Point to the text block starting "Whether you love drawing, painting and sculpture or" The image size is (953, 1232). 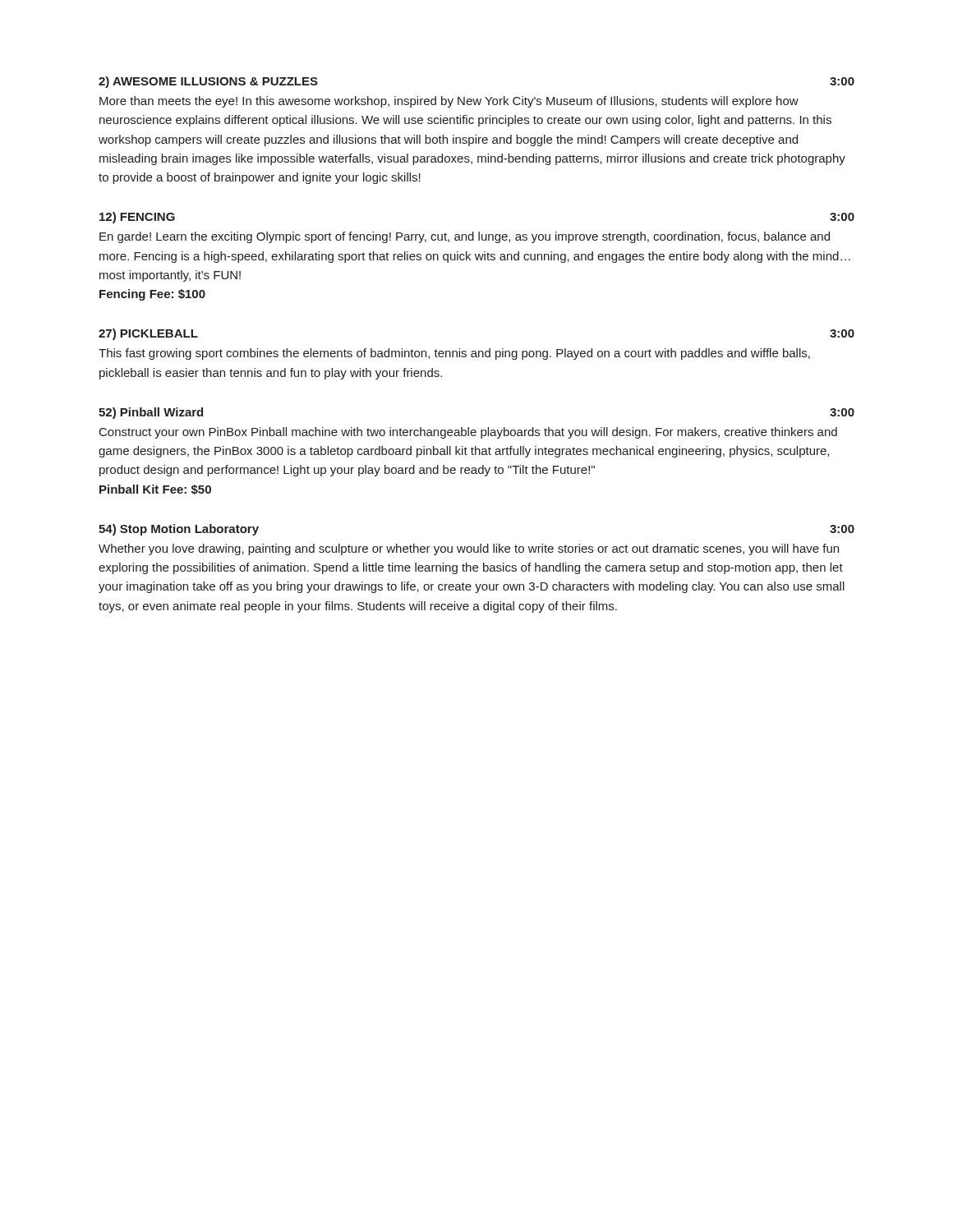(472, 577)
